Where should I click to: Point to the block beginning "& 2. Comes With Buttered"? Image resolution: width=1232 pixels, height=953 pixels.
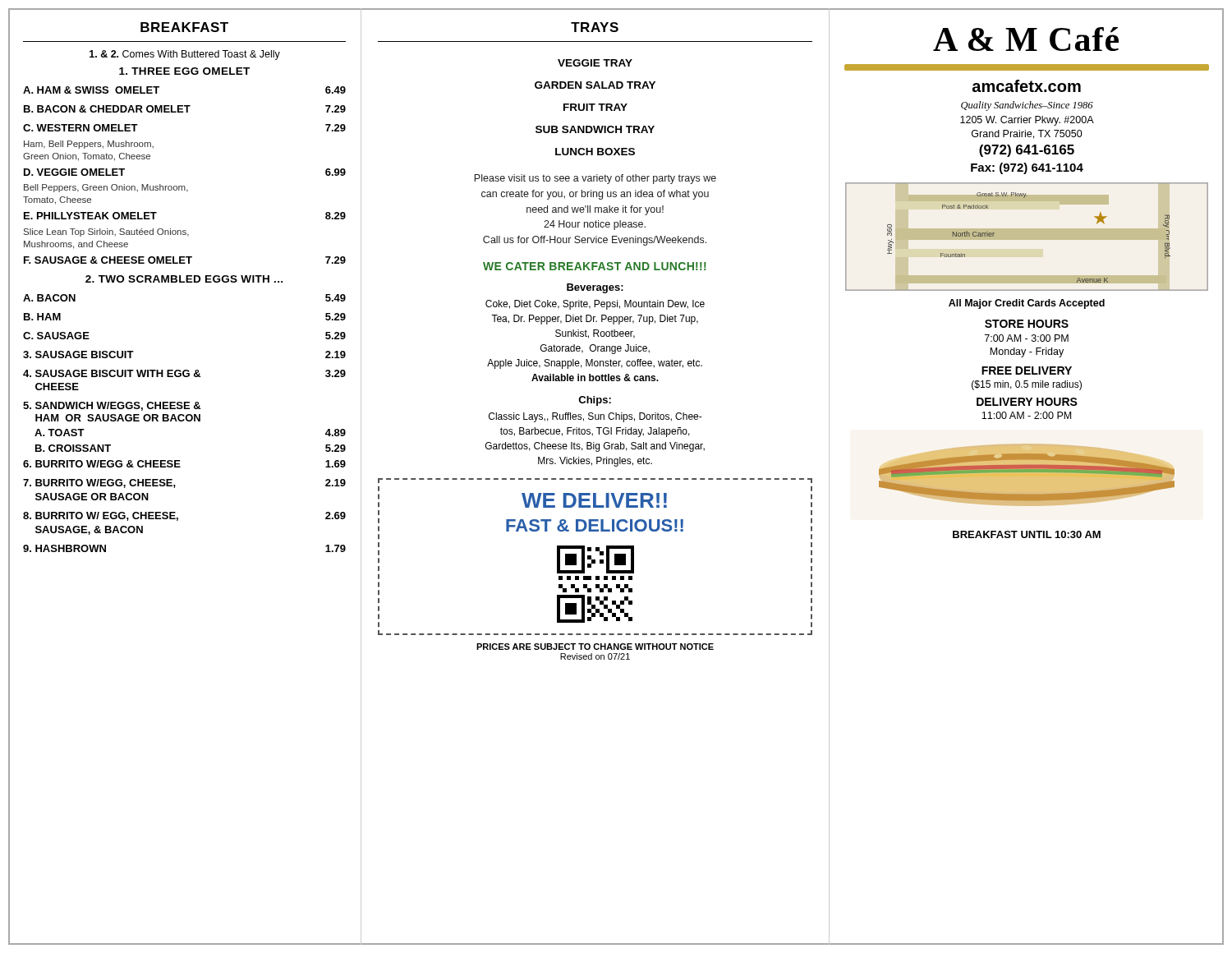click(184, 54)
